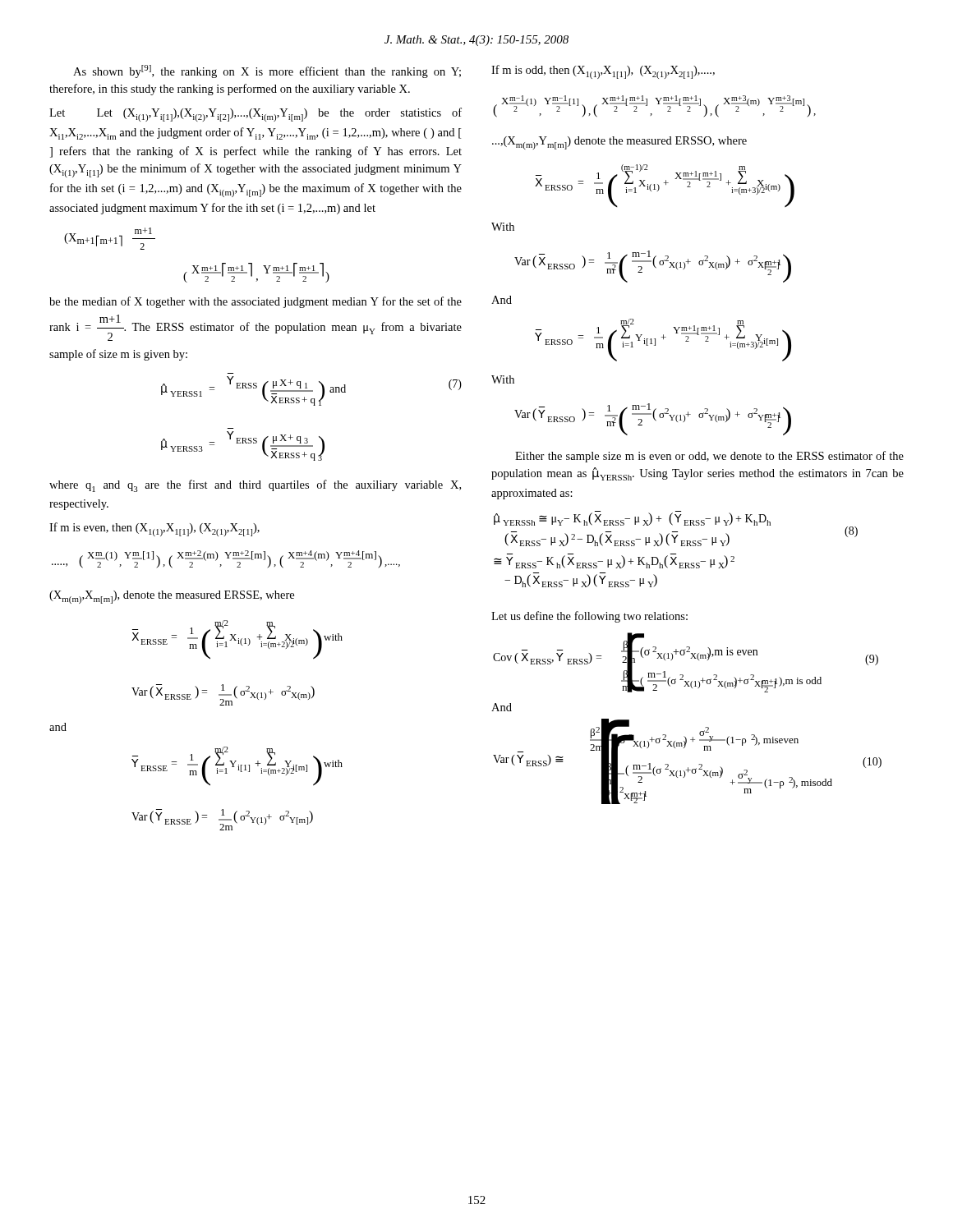The image size is (953, 1232).
Task: Point to "Let us define the following two relations:"
Action: pos(698,616)
